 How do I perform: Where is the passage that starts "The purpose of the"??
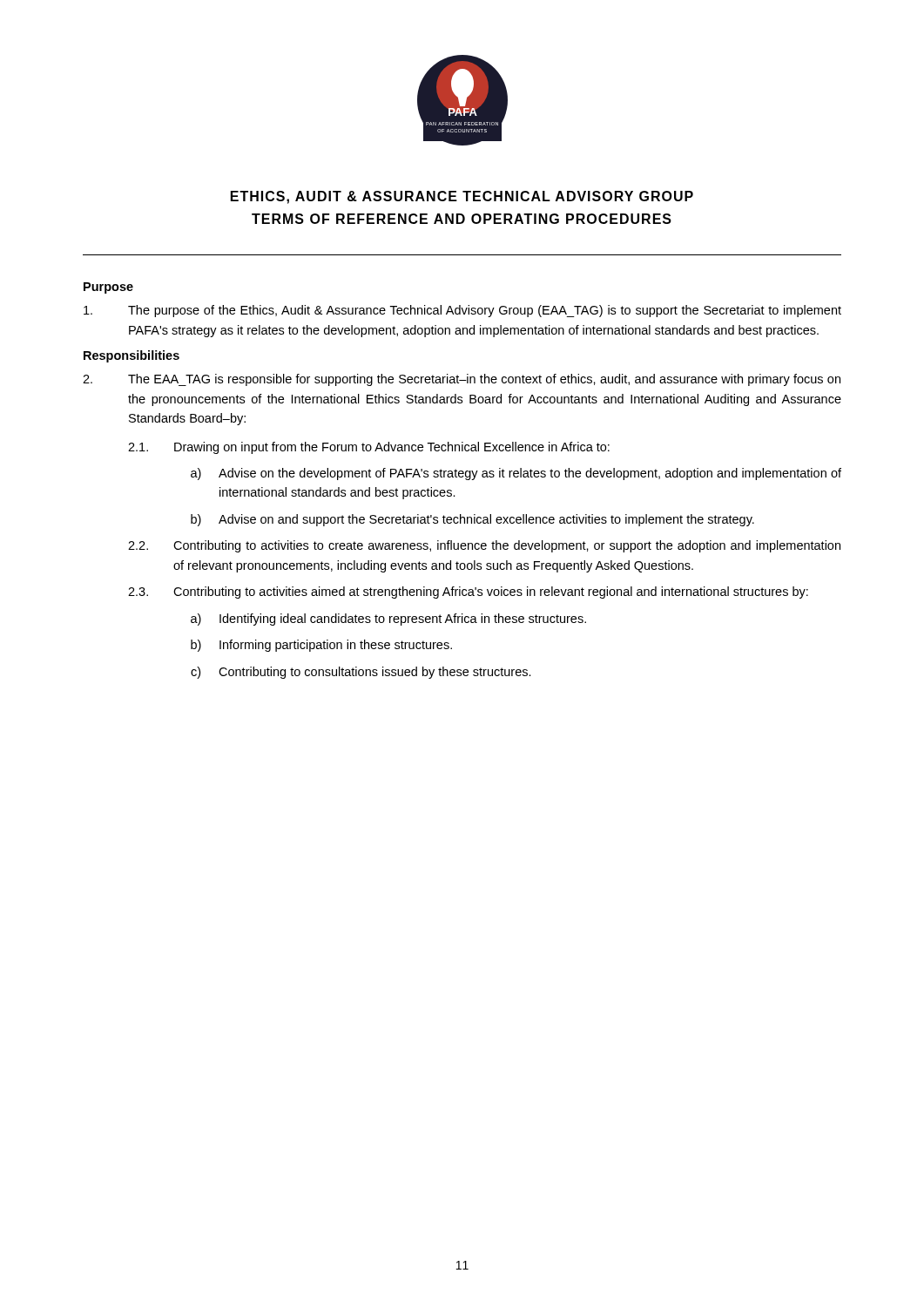[x=462, y=320]
